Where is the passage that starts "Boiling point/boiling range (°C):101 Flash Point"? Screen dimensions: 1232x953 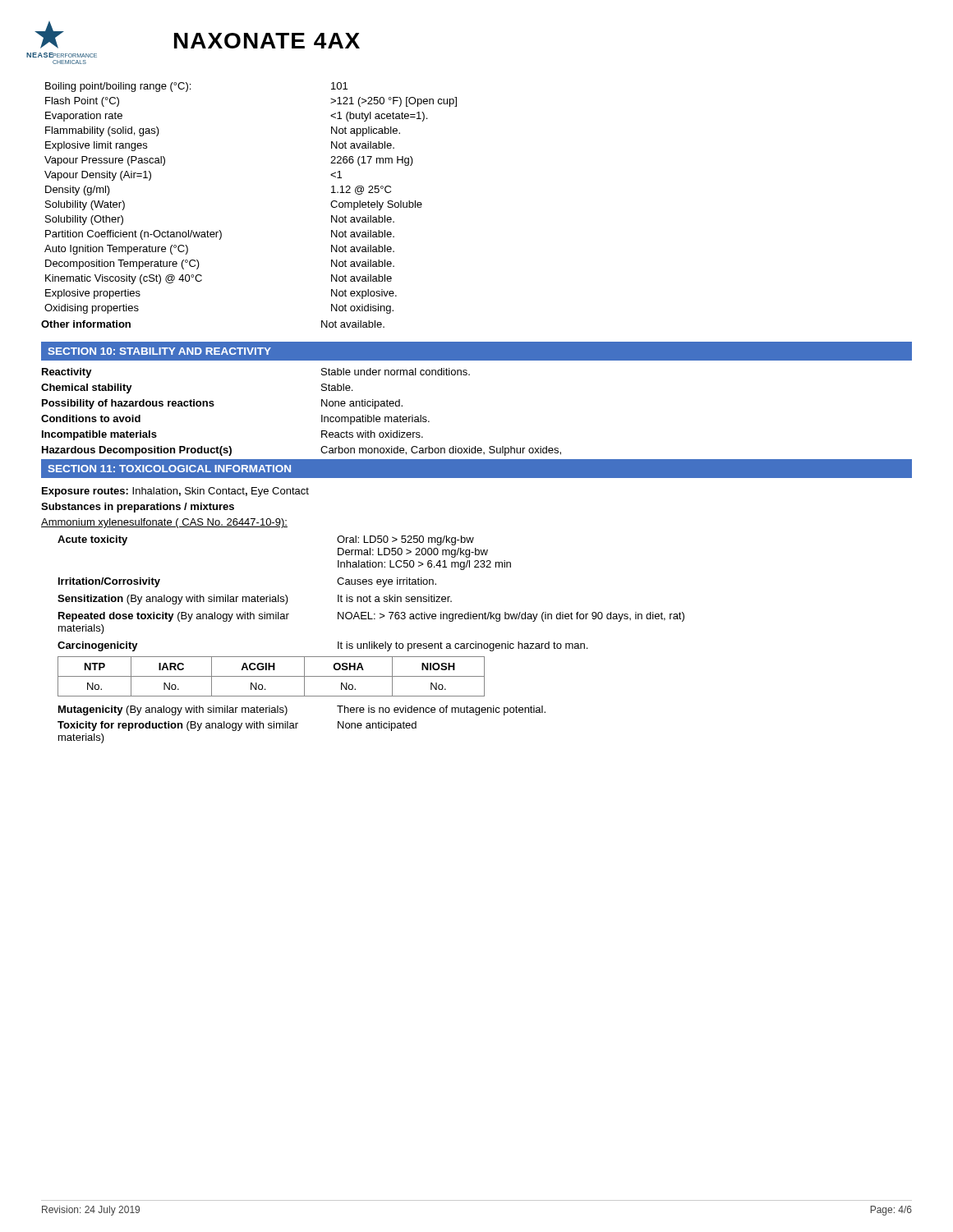[119, 87]
